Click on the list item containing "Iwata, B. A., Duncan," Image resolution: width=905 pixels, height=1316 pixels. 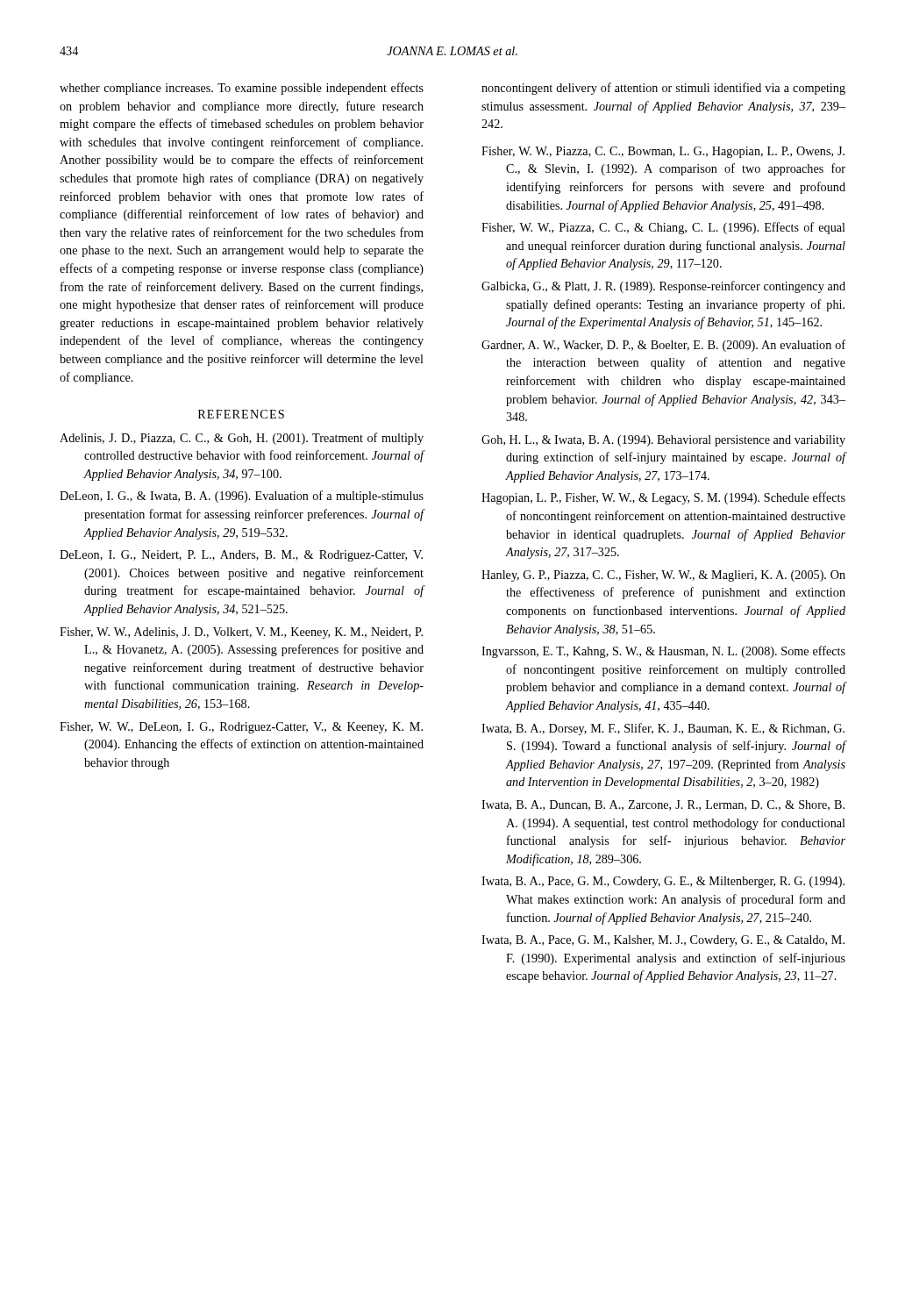663,832
